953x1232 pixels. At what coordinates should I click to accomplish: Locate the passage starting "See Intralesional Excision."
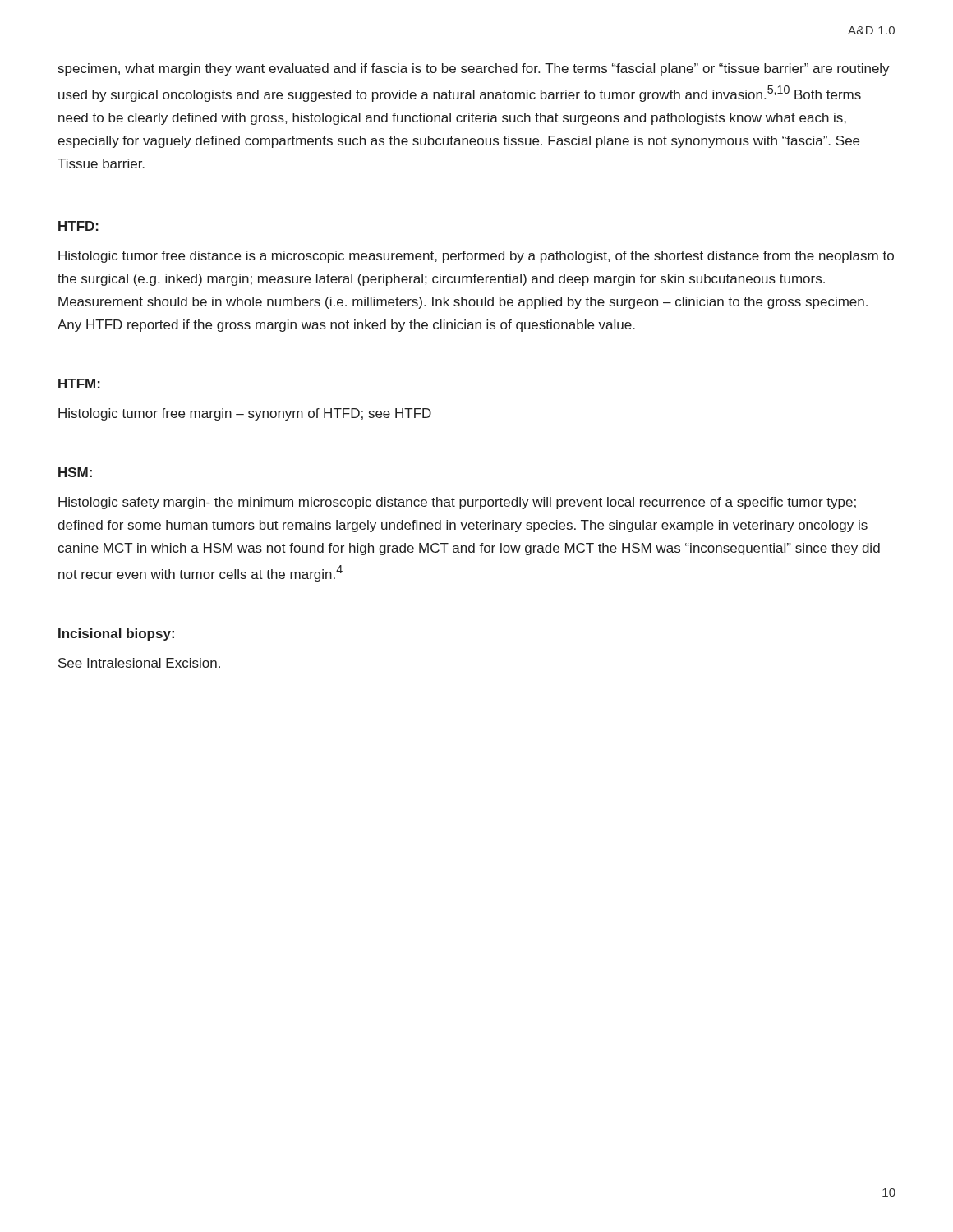click(x=139, y=663)
